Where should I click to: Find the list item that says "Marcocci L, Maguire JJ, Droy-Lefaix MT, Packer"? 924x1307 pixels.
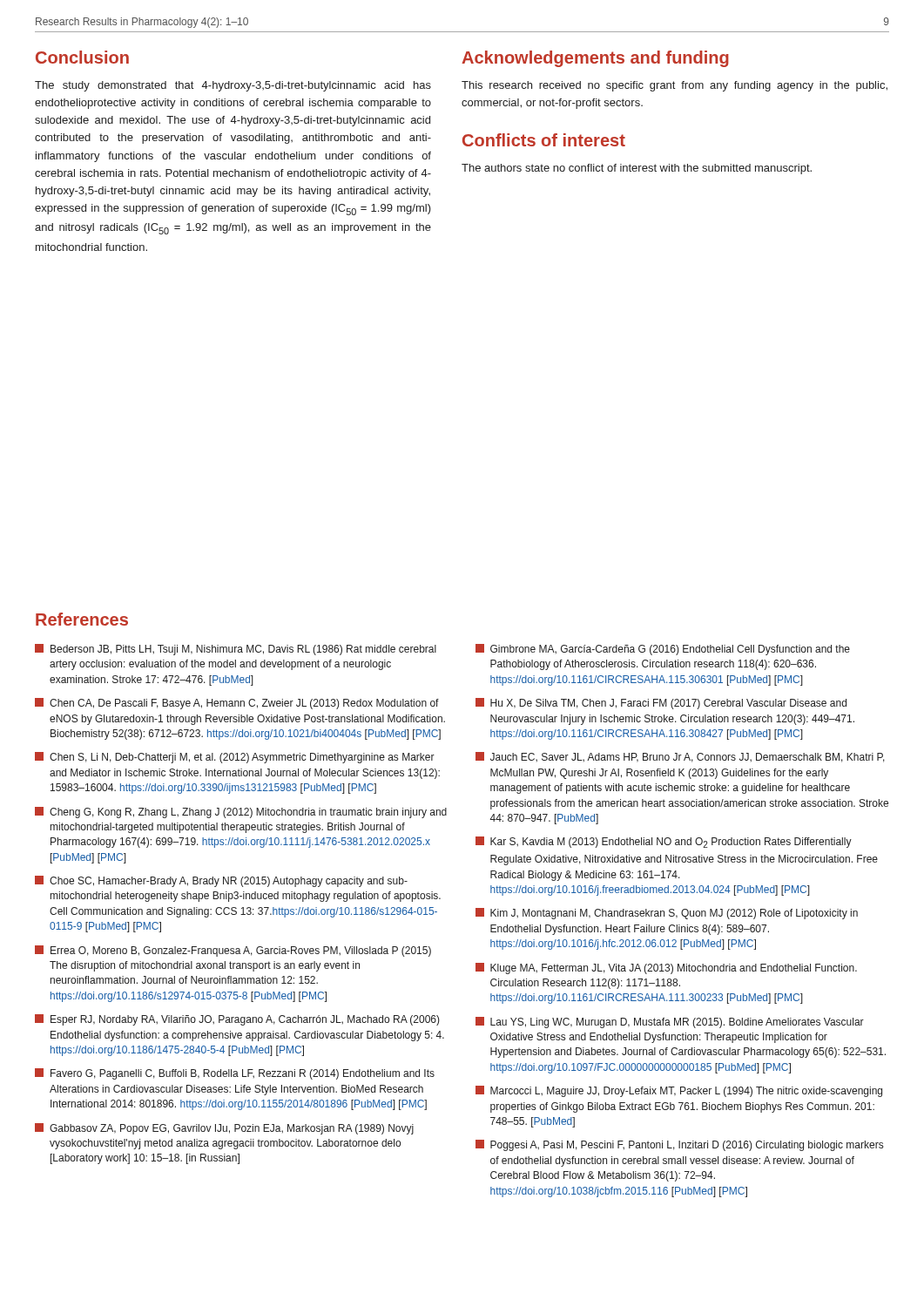[682, 1107]
